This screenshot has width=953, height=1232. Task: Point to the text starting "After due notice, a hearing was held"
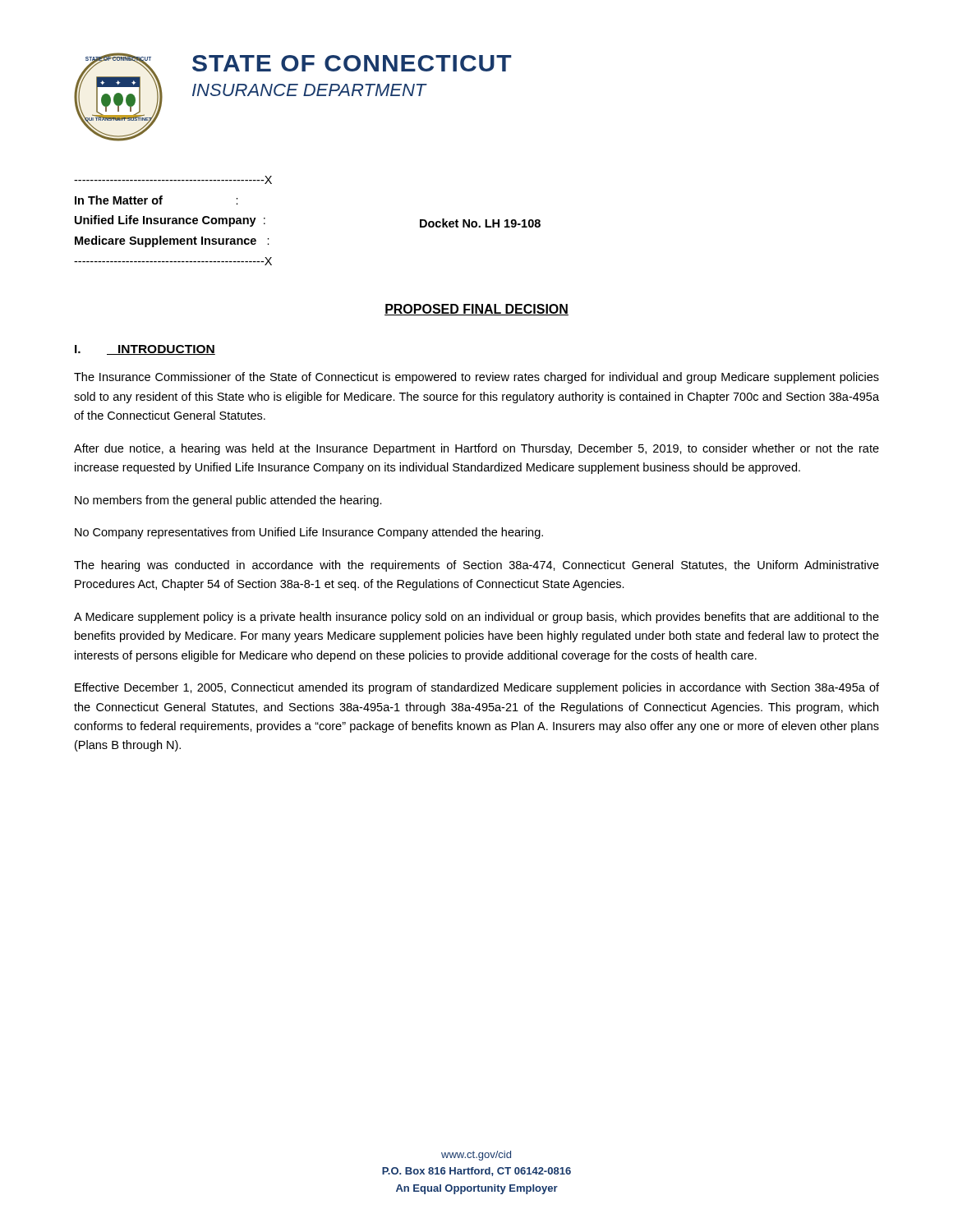click(x=476, y=458)
